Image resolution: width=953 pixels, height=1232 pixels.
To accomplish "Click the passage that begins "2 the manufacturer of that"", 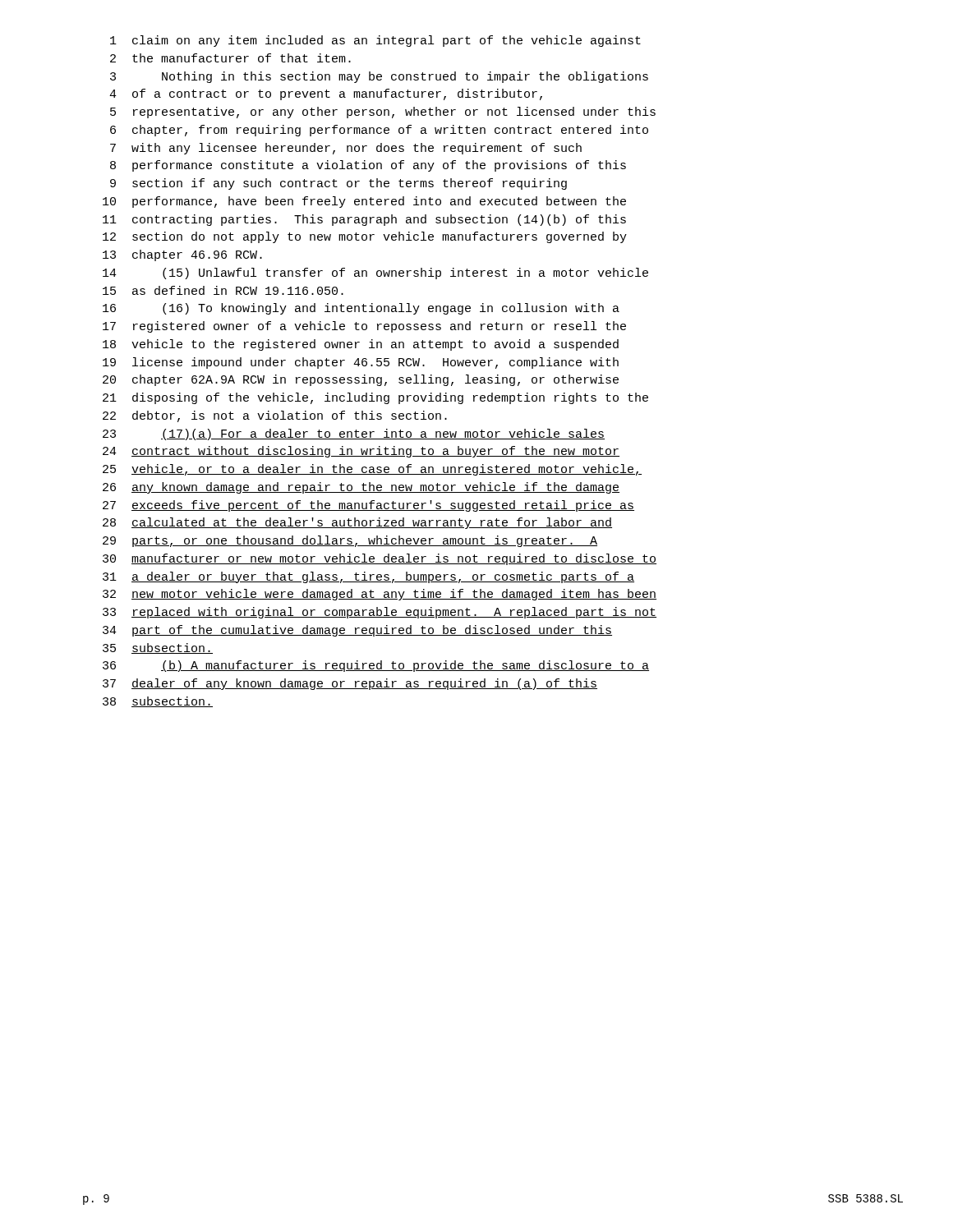I will (x=493, y=60).
